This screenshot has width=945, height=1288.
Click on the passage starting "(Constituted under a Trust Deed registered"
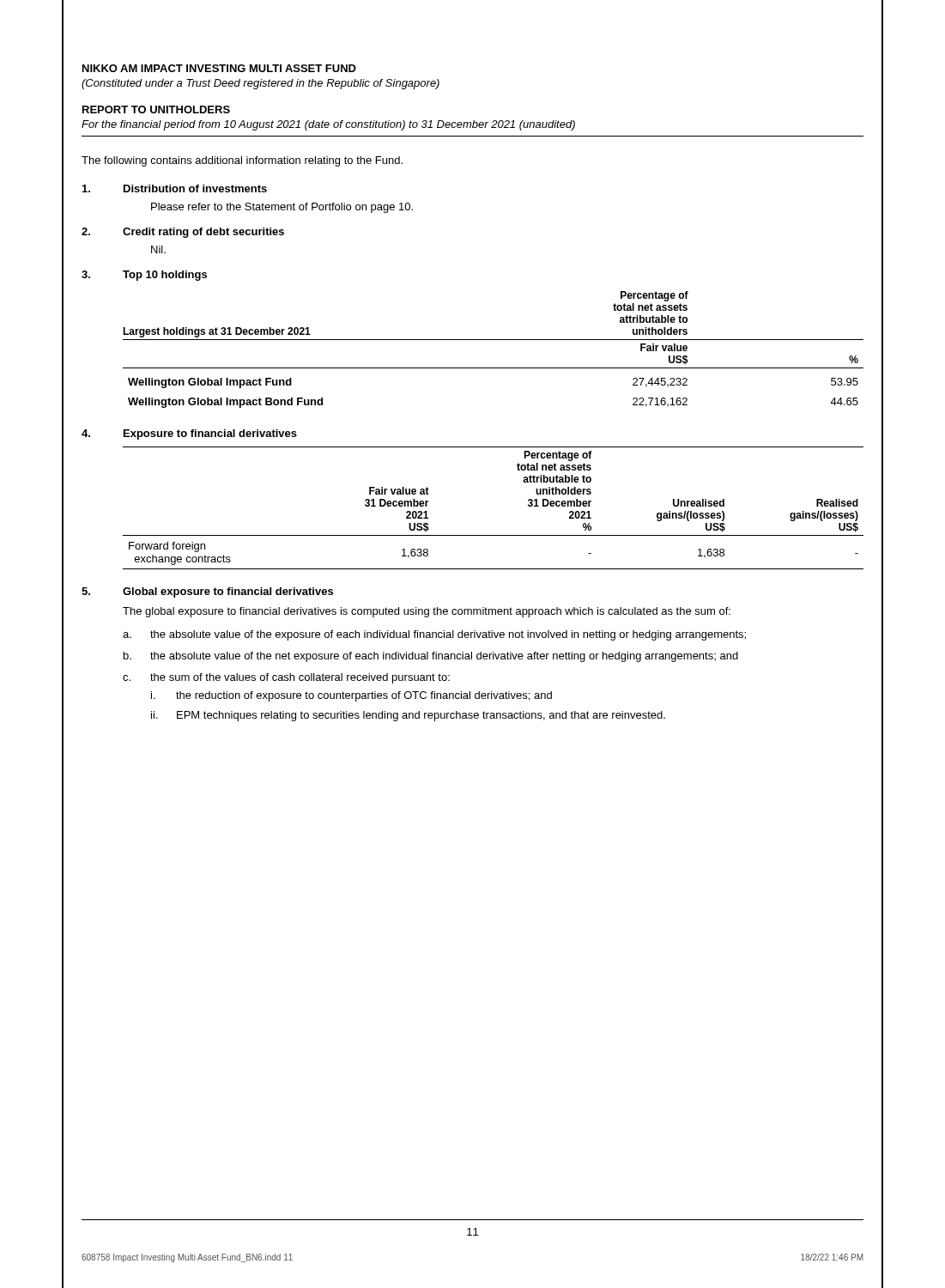(x=261, y=83)
